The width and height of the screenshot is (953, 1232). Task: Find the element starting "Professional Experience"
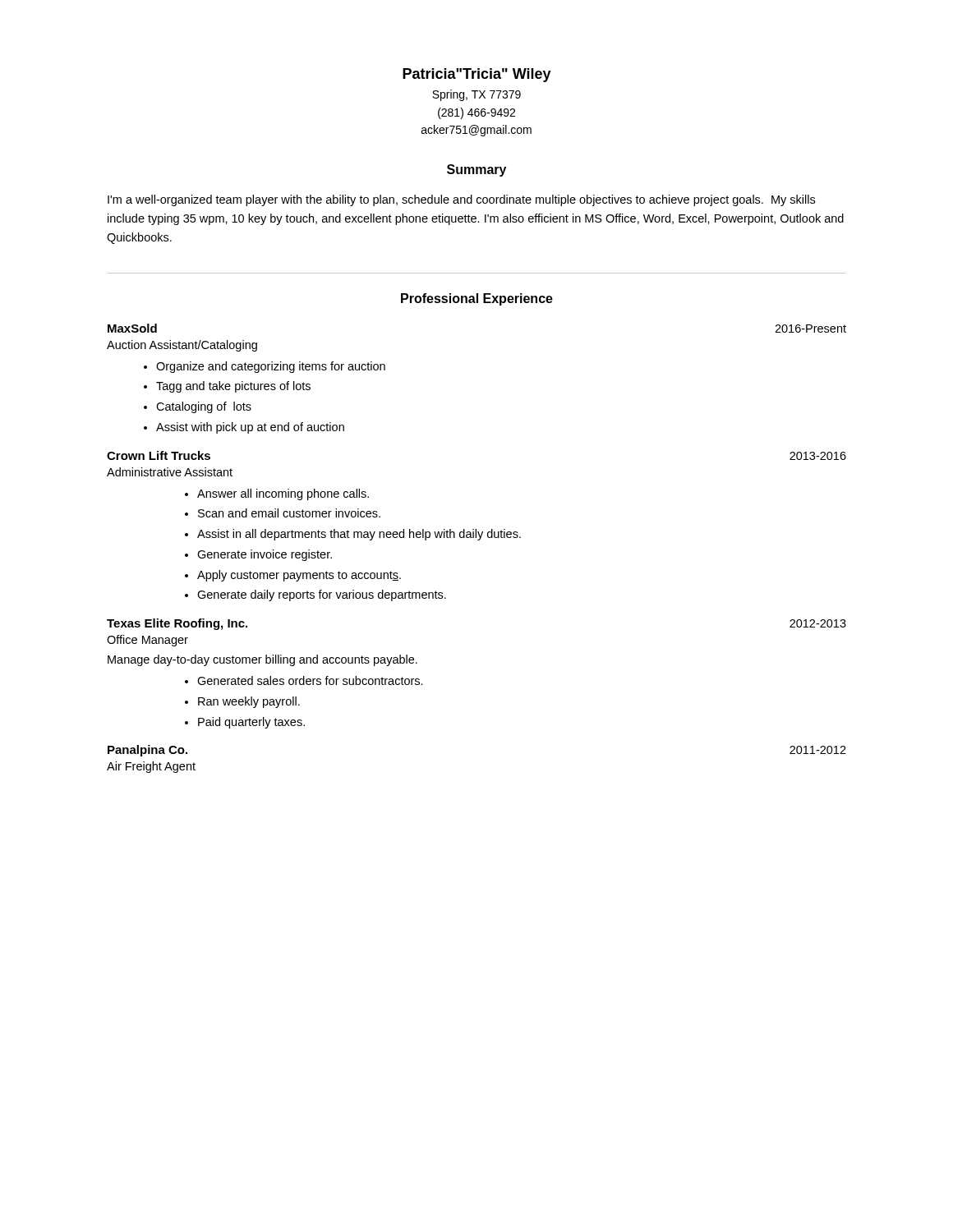tap(476, 298)
